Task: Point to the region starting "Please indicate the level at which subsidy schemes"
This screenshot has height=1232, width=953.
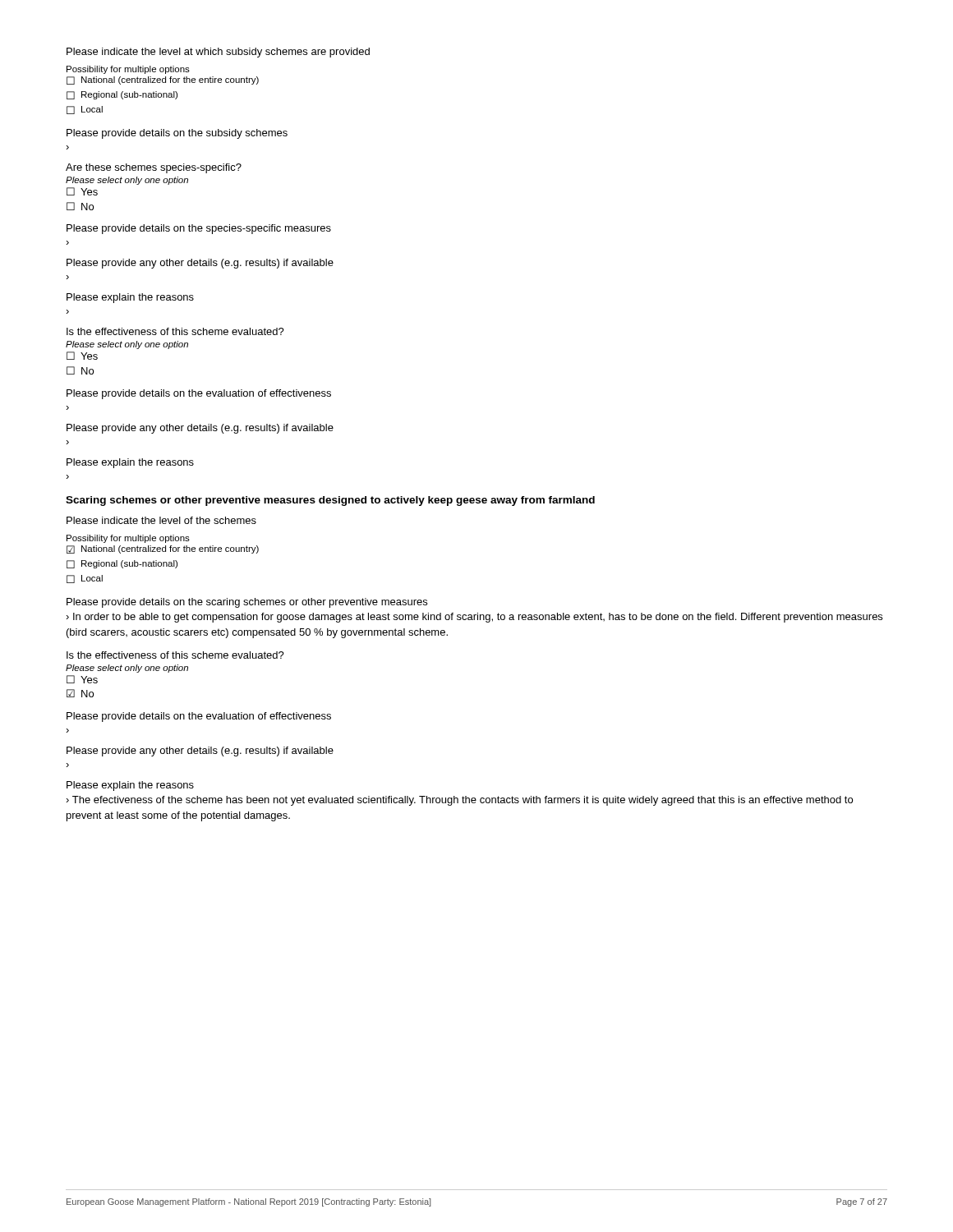Action: (x=218, y=53)
